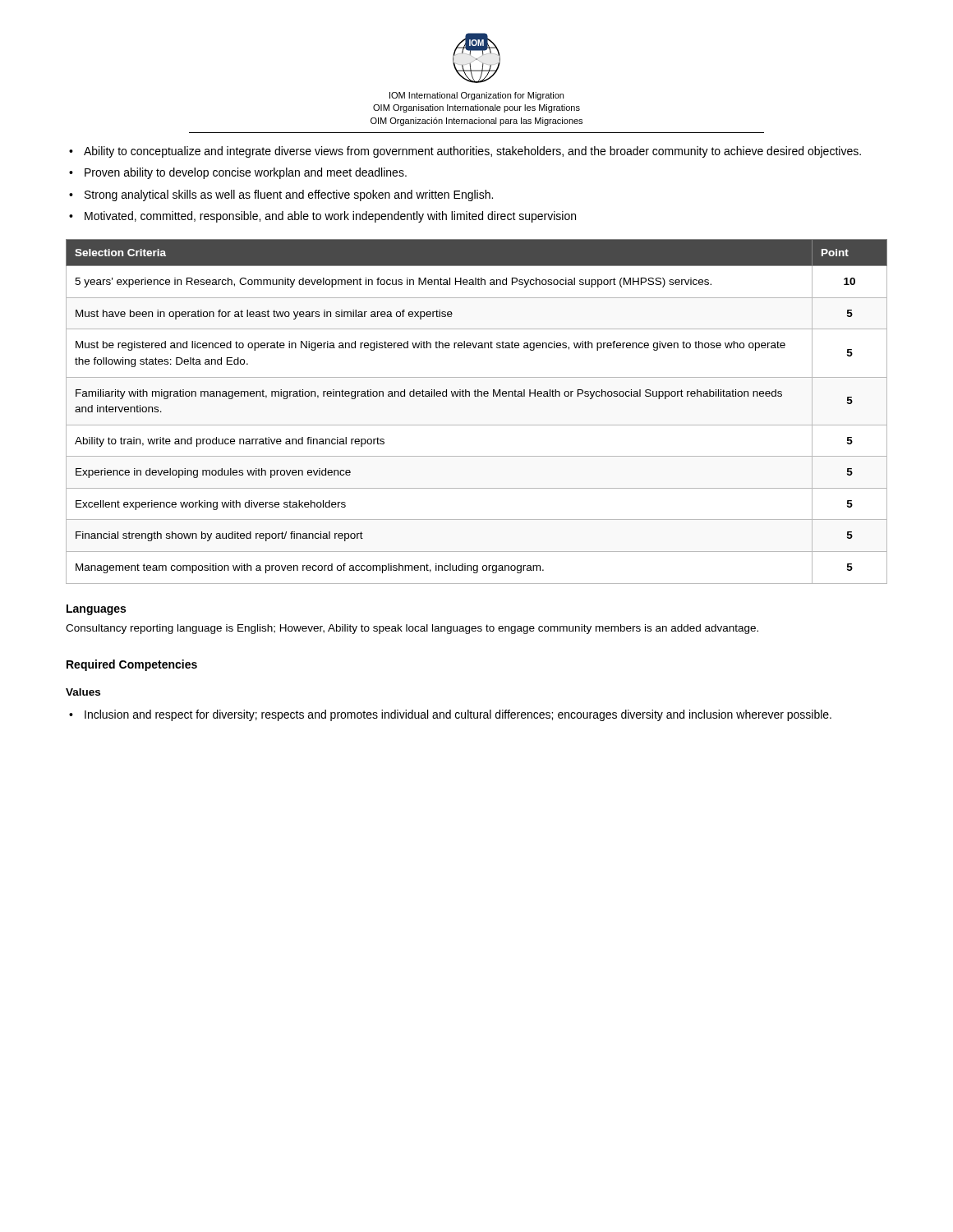Find the block on this page that starts "Motivated, committed, responsible, and able"
Screen dimensions: 1232x953
click(330, 216)
